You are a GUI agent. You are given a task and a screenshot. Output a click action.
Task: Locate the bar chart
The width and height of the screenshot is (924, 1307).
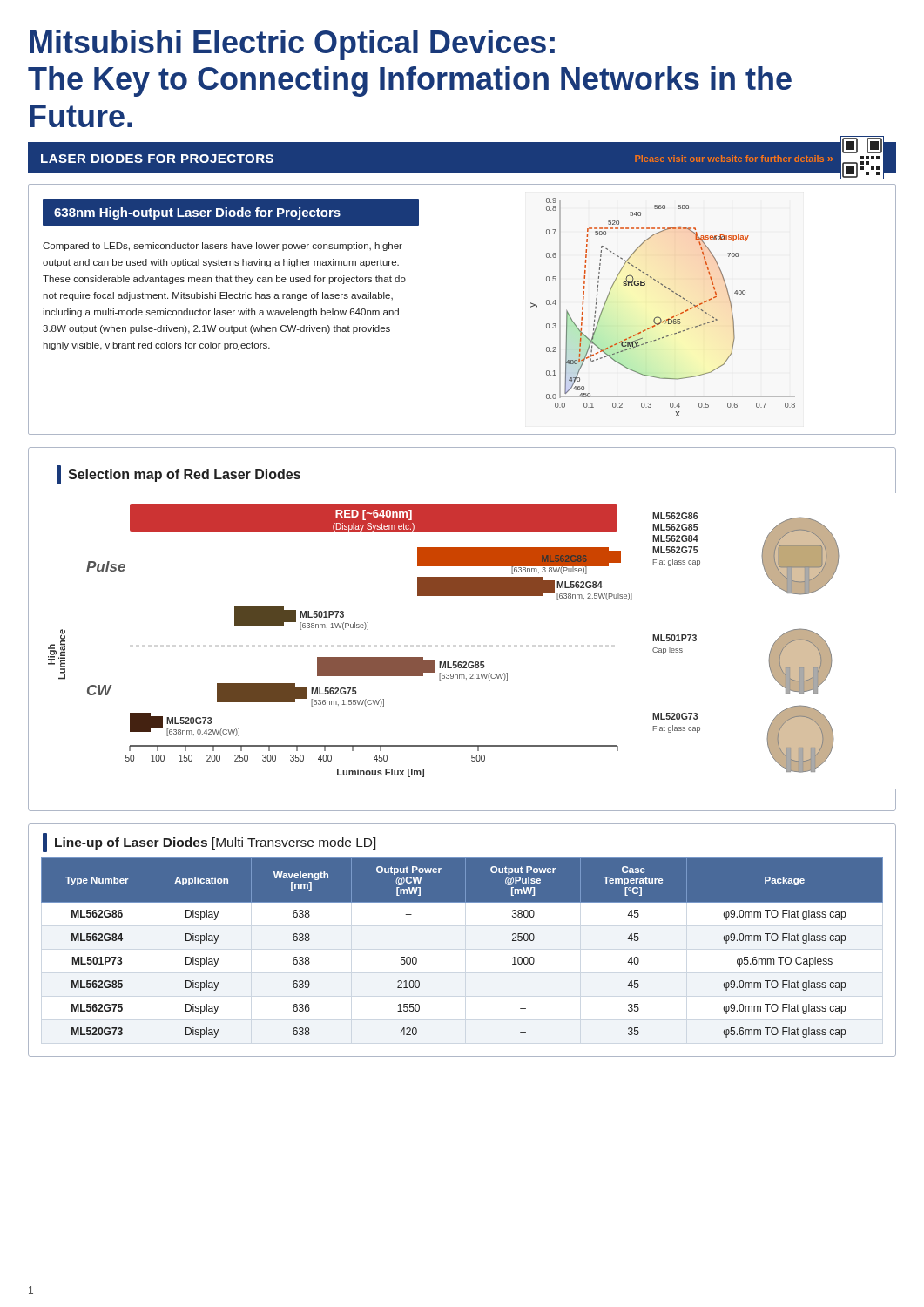click(x=462, y=648)
